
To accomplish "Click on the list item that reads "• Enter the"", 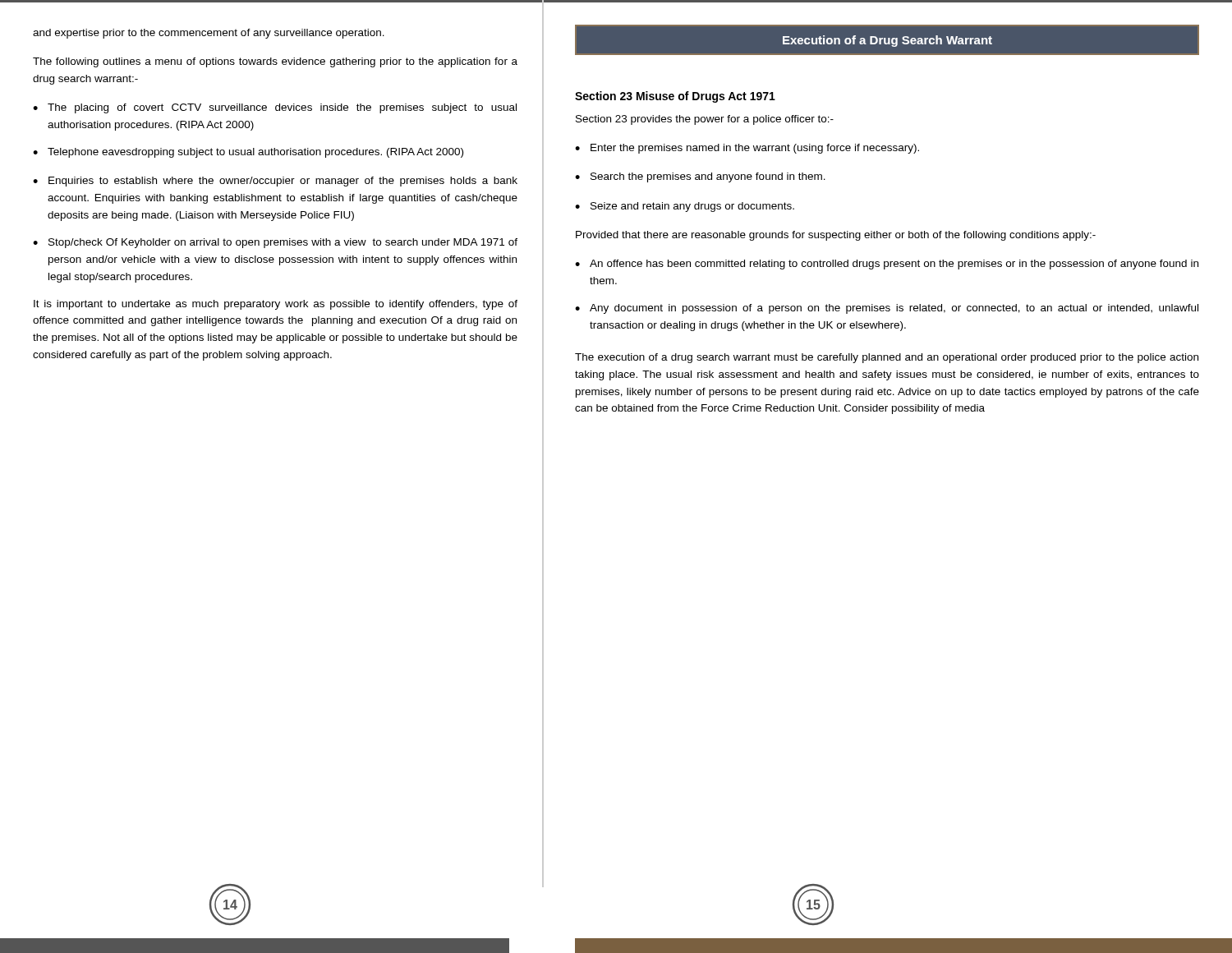I will pyautogui.click(x=887, y=149).
